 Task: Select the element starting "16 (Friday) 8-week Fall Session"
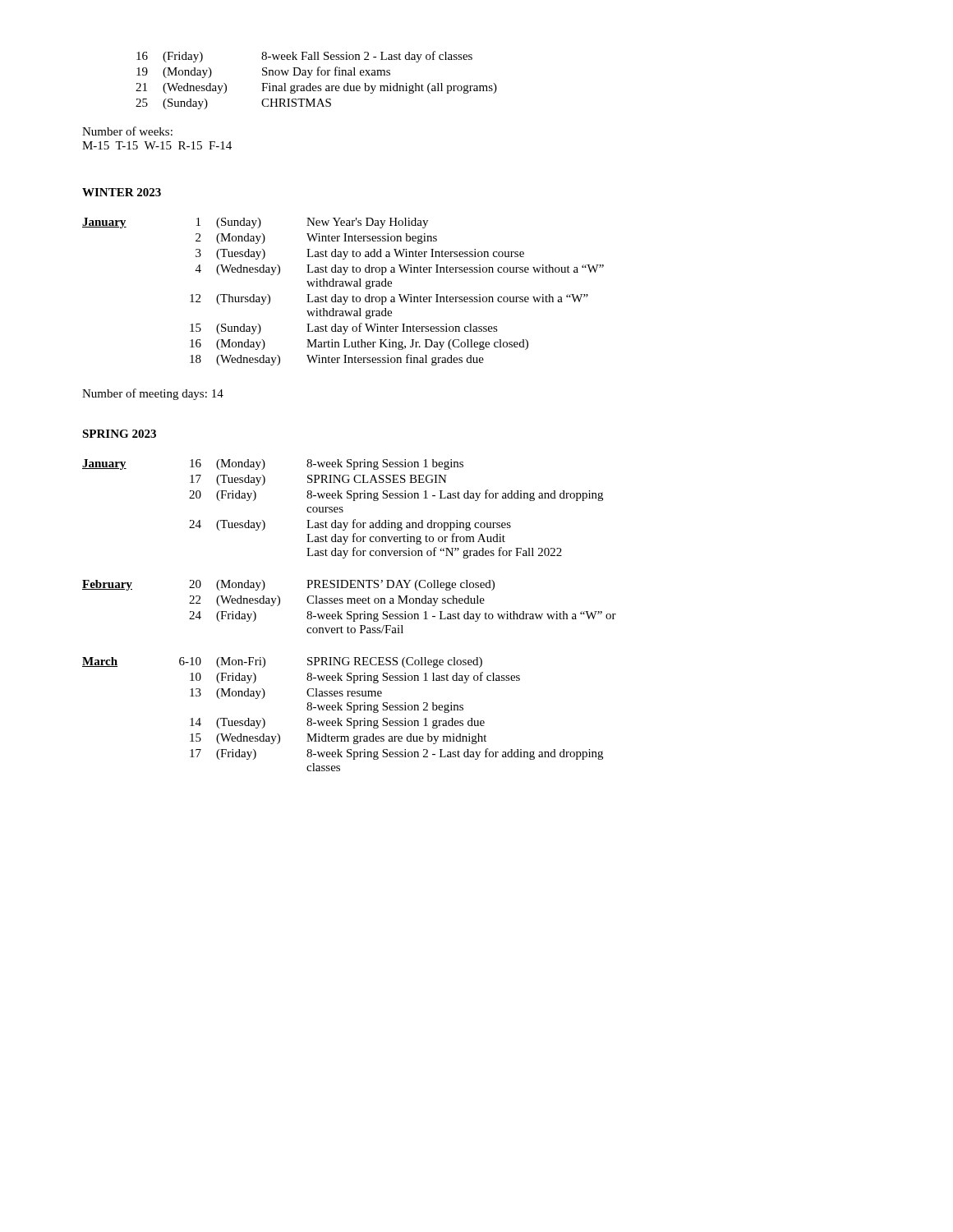click(476, 80)
